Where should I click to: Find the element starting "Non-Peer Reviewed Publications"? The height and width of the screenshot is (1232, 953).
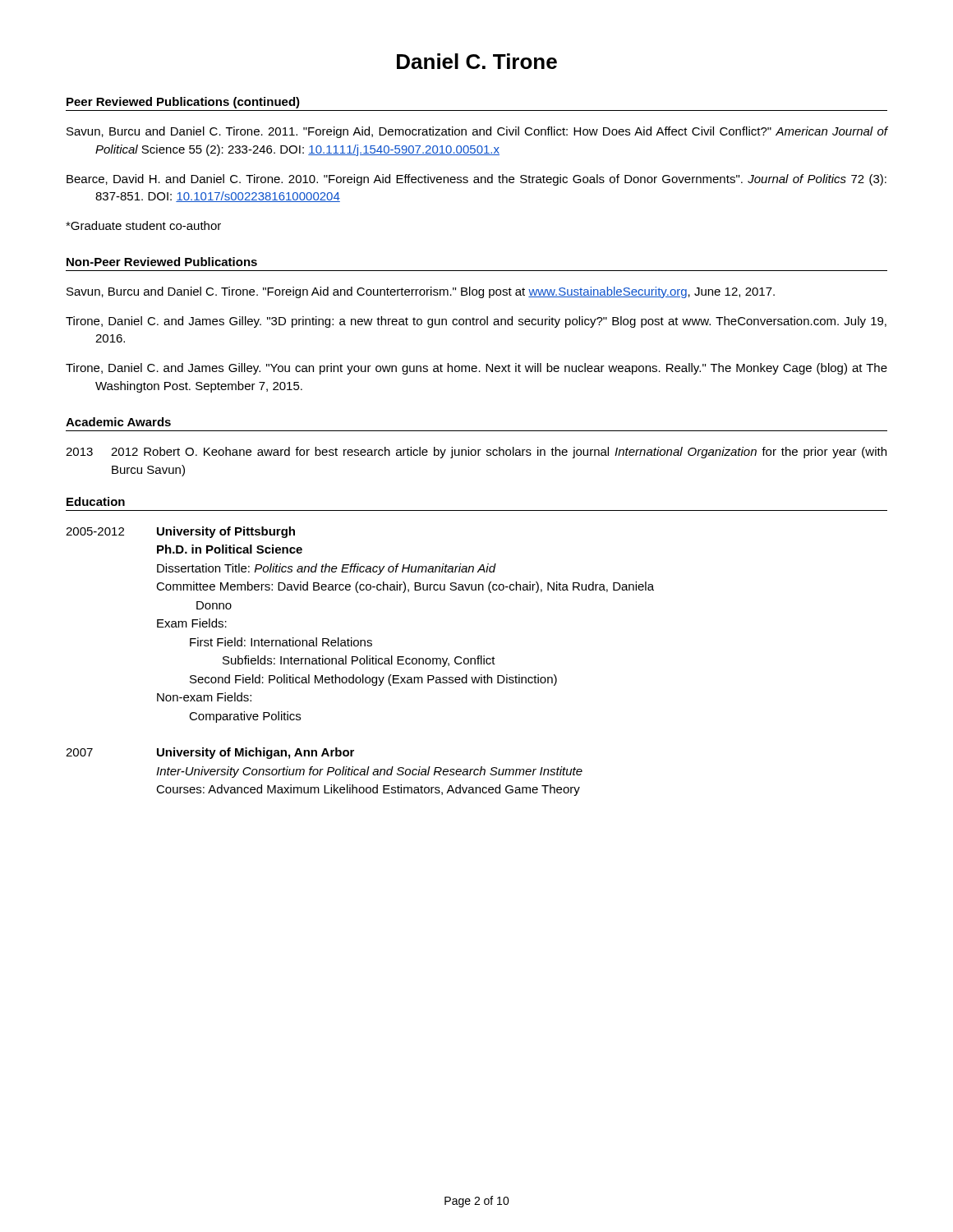point(162,261)
